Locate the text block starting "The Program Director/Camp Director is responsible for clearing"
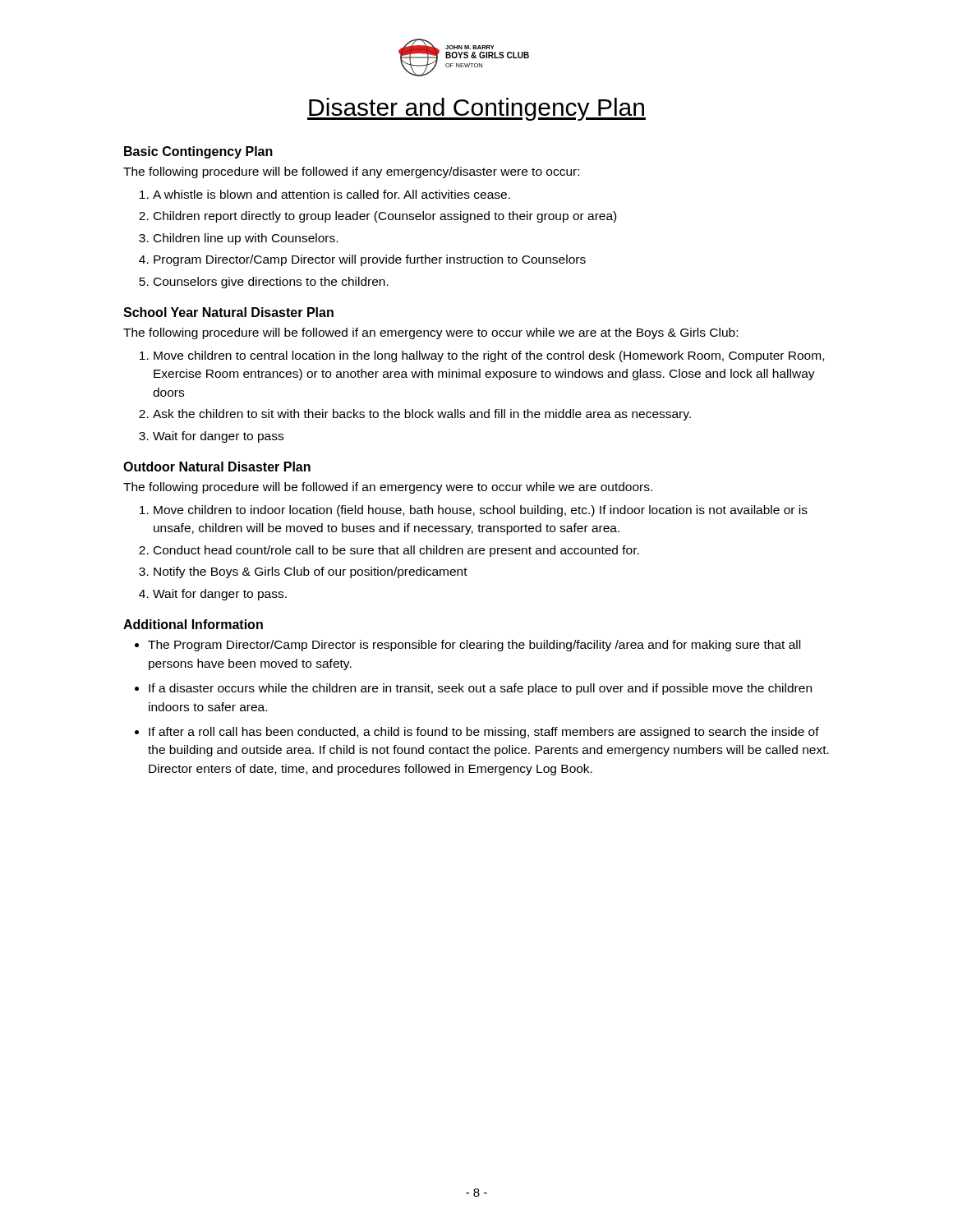The image size is (953, 1232). tap(475, 654)
